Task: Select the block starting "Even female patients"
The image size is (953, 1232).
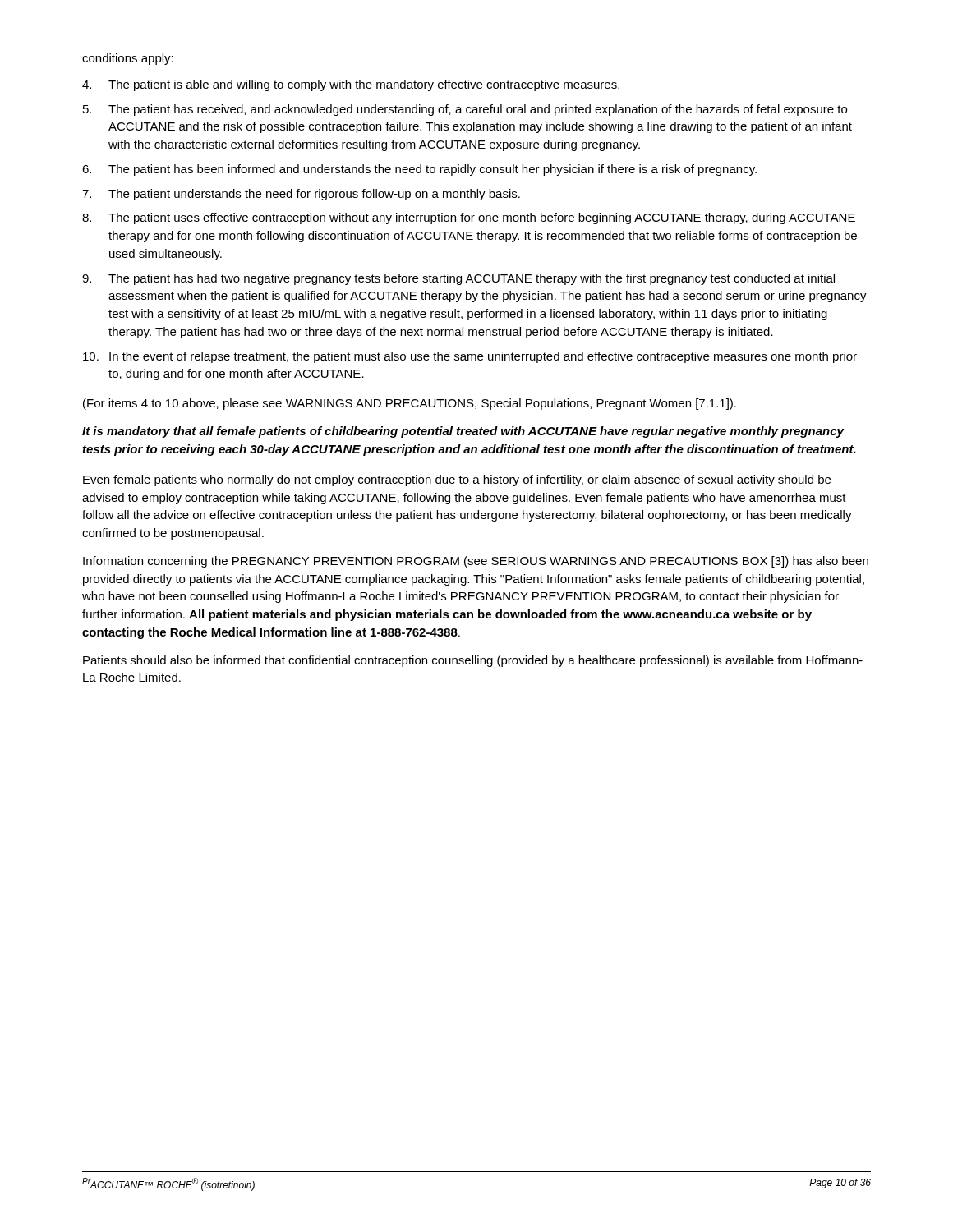Action: click(467, 506)
